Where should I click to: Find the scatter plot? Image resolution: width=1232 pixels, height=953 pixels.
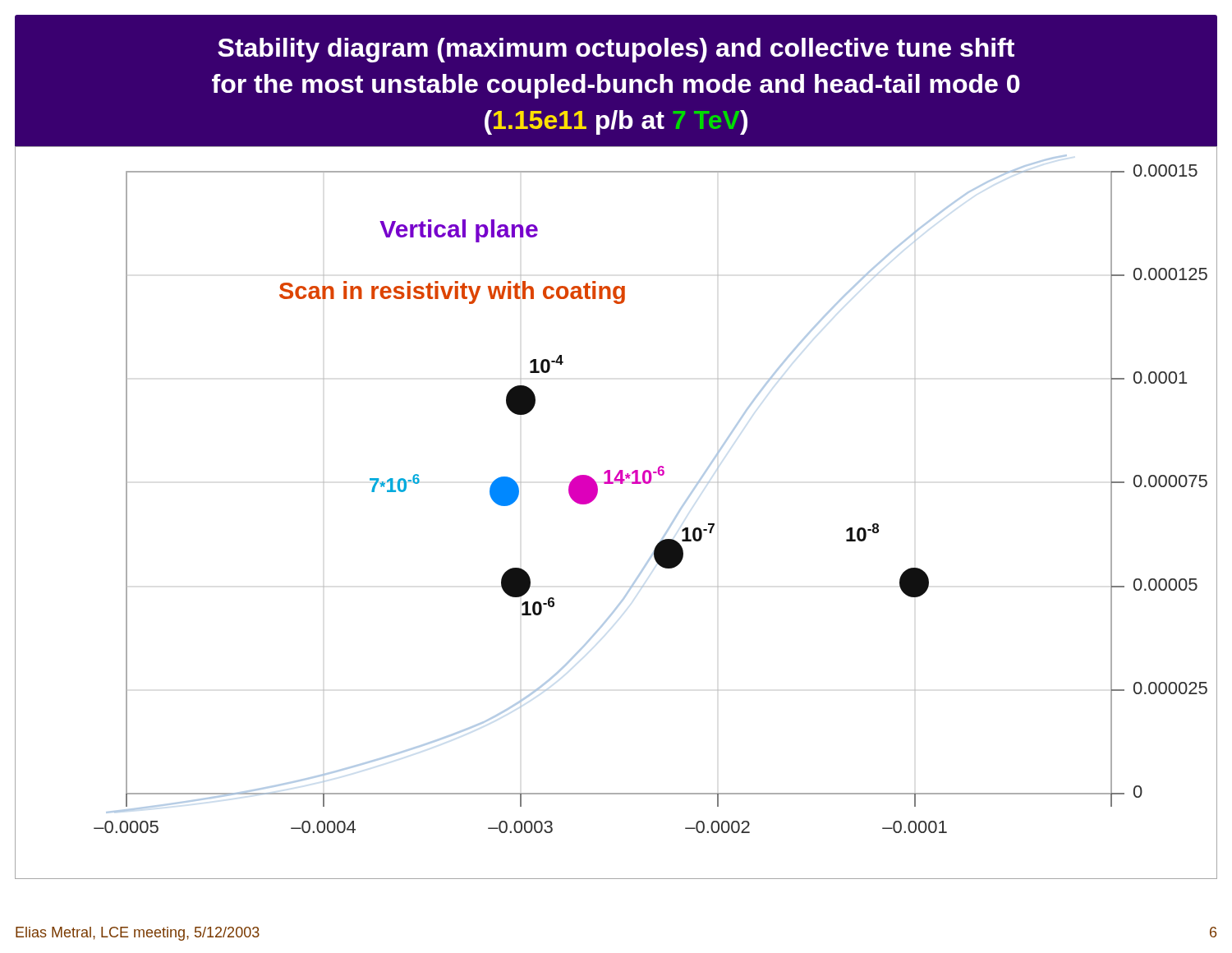pos(616,513)
